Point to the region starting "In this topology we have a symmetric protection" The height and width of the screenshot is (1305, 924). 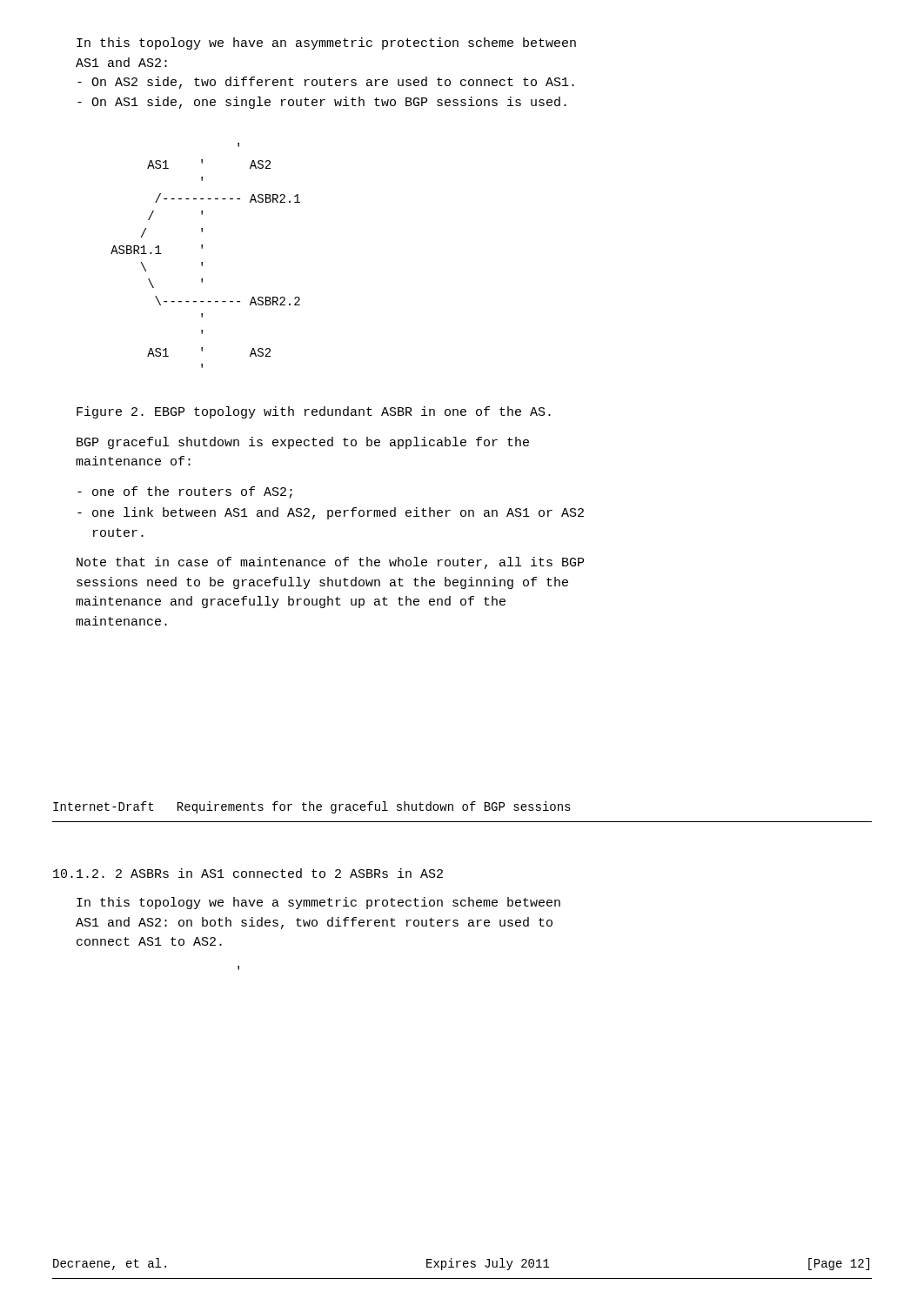[307, 923]
